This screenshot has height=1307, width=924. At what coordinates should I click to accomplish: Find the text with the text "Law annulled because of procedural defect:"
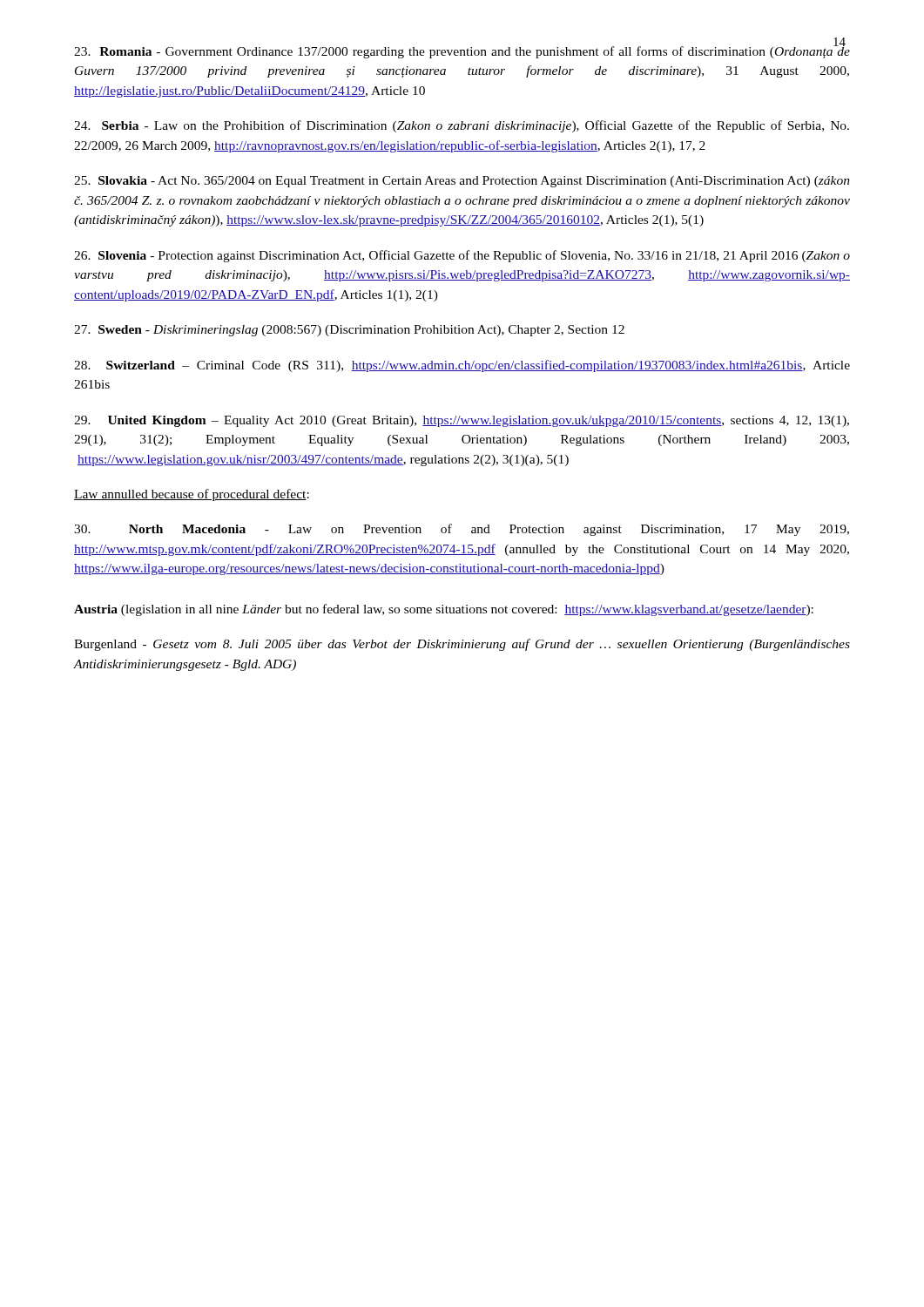tap(192, 495)
